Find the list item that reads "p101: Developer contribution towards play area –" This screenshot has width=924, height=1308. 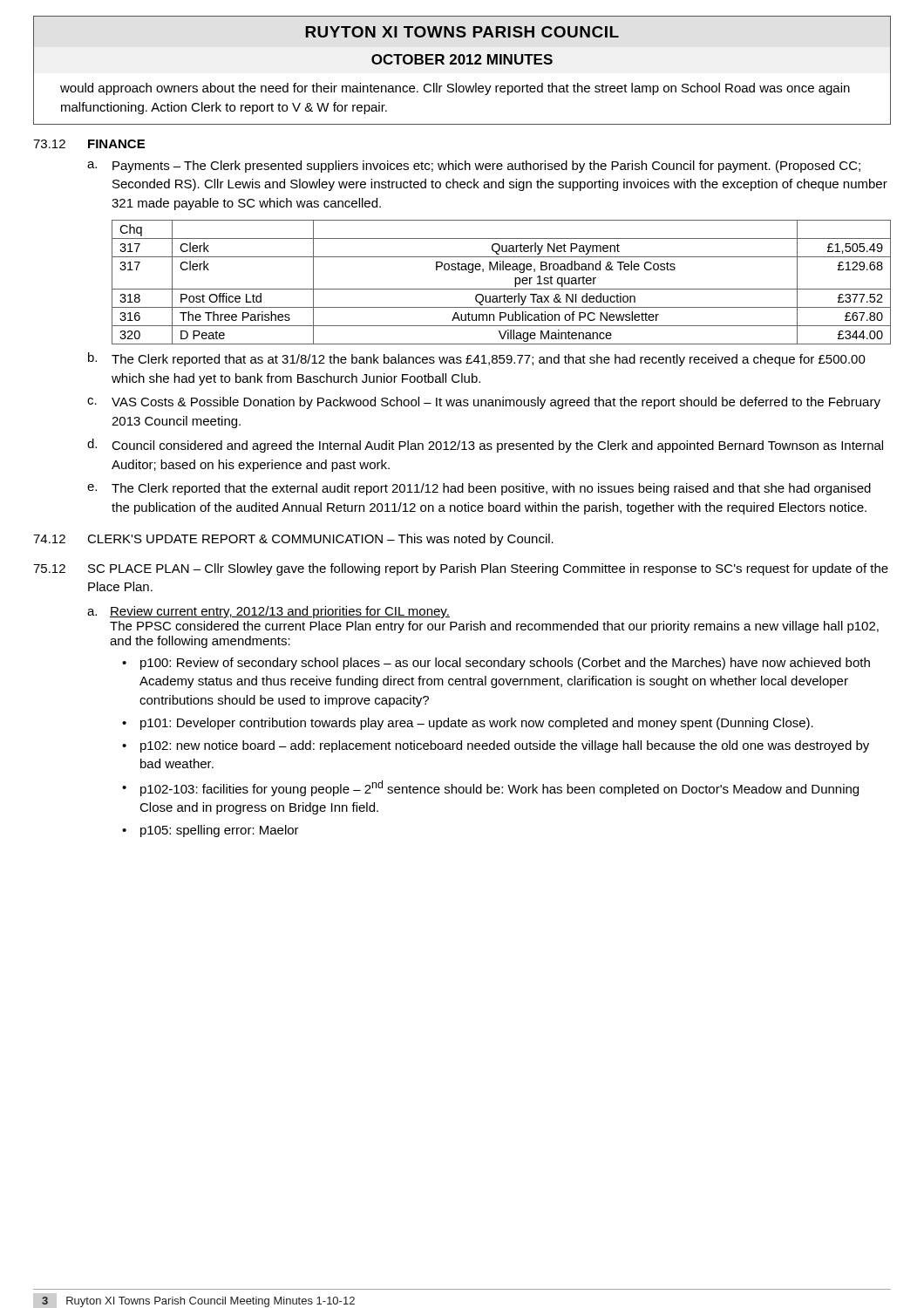tap(477, 723)
